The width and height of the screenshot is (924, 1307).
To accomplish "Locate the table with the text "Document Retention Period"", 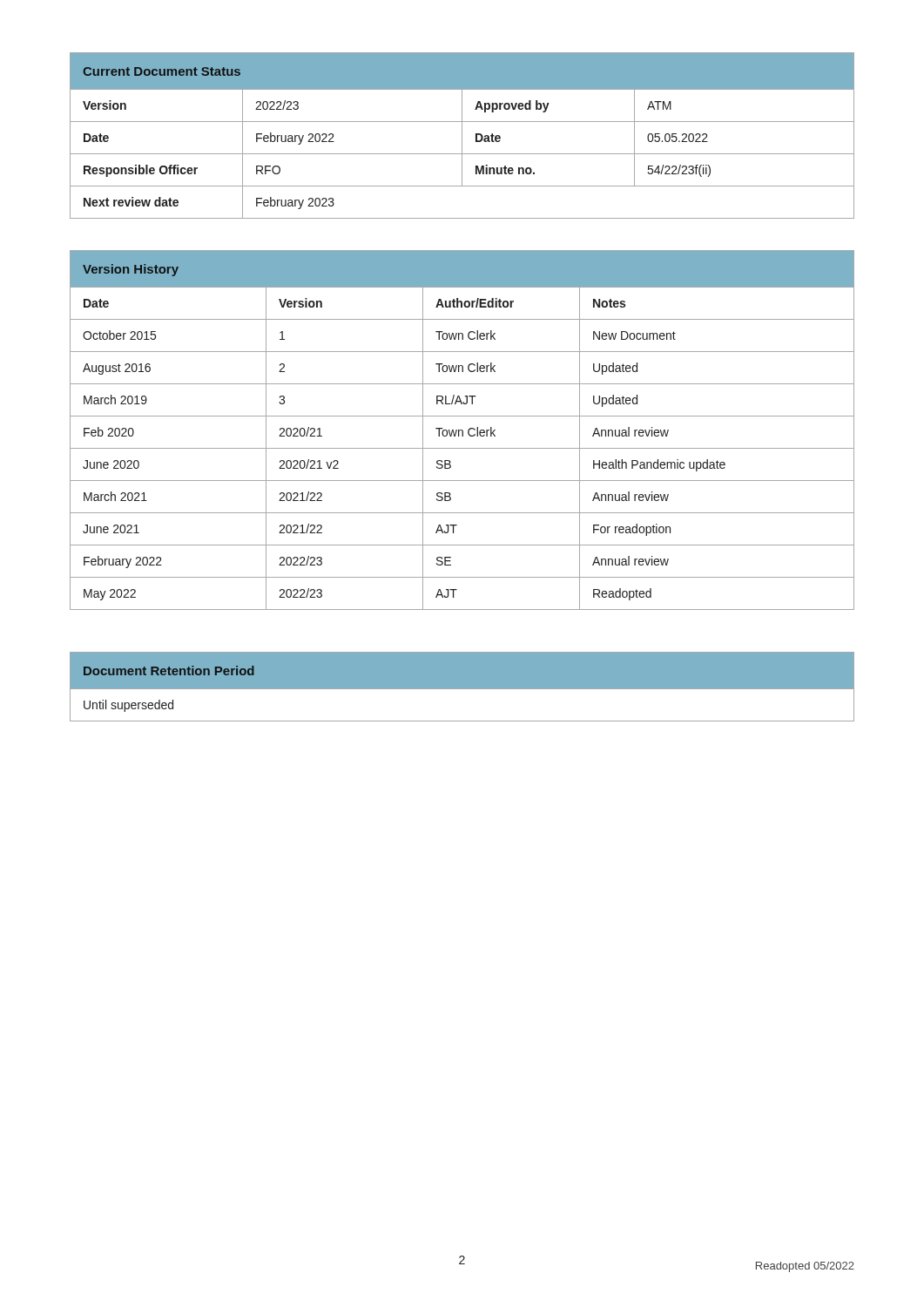I will (x=462, y=687).
